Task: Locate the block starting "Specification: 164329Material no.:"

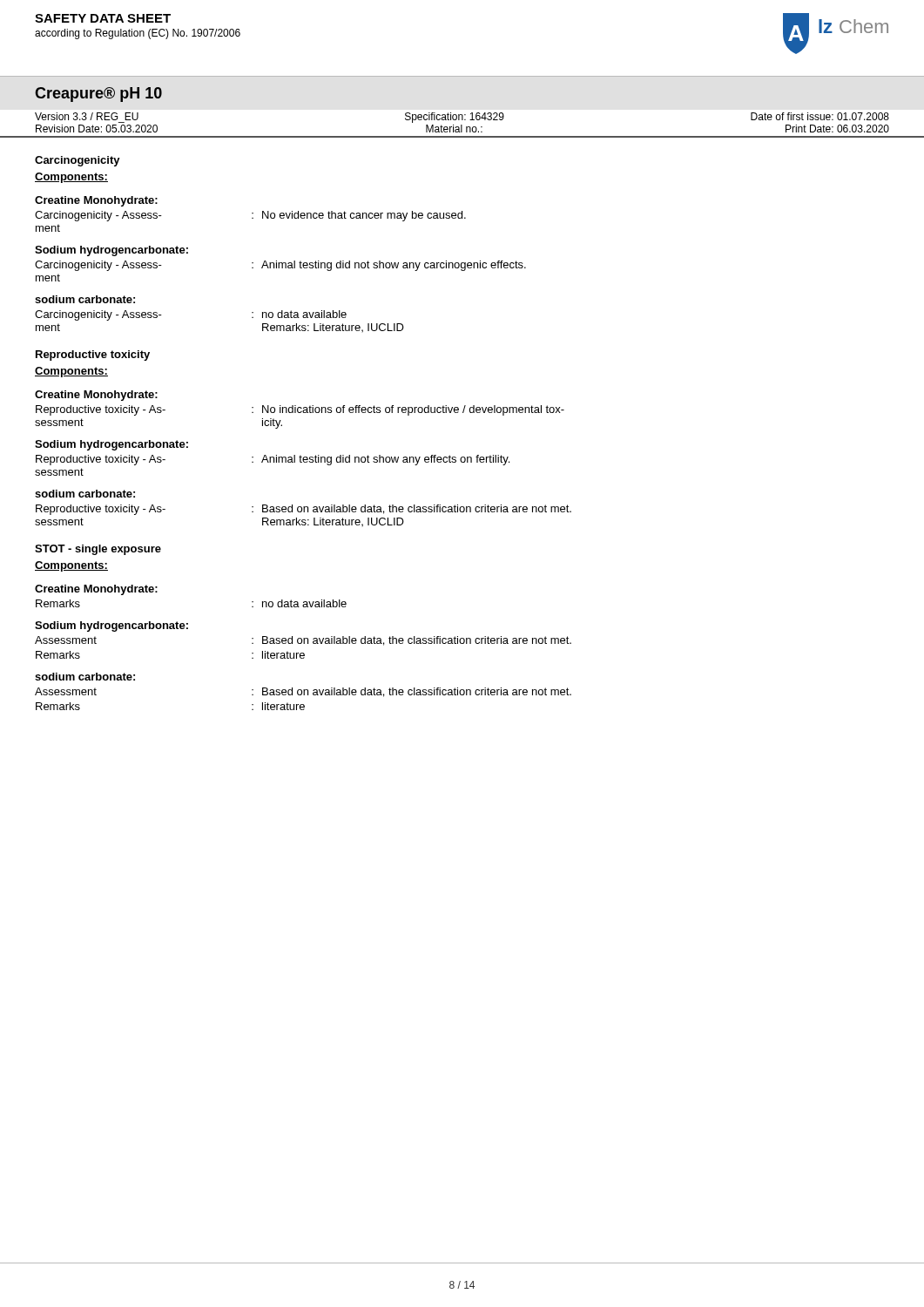Action: (454, 123)
